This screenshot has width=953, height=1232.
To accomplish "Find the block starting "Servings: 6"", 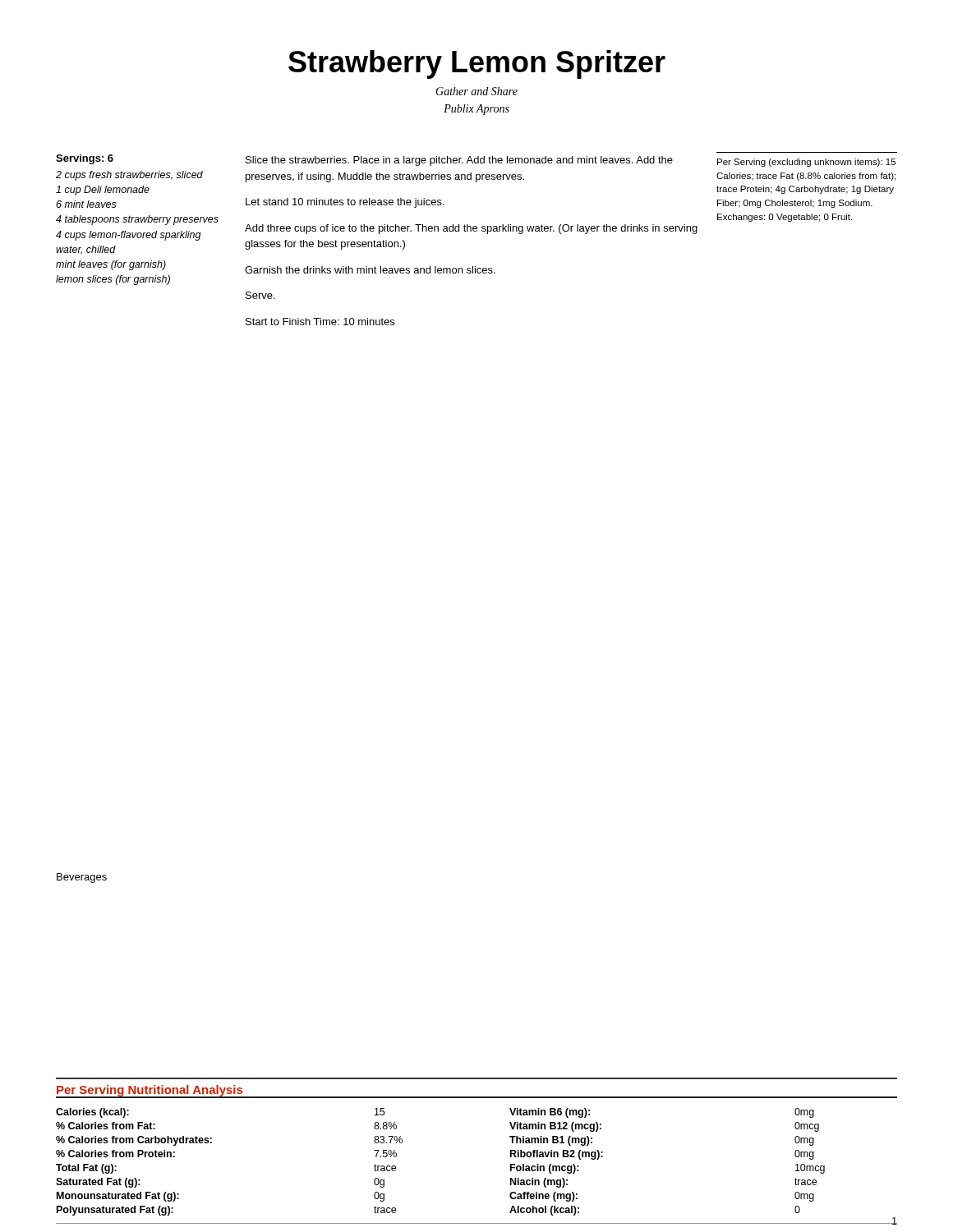I will pyautogui.click(x=85, y=158).
